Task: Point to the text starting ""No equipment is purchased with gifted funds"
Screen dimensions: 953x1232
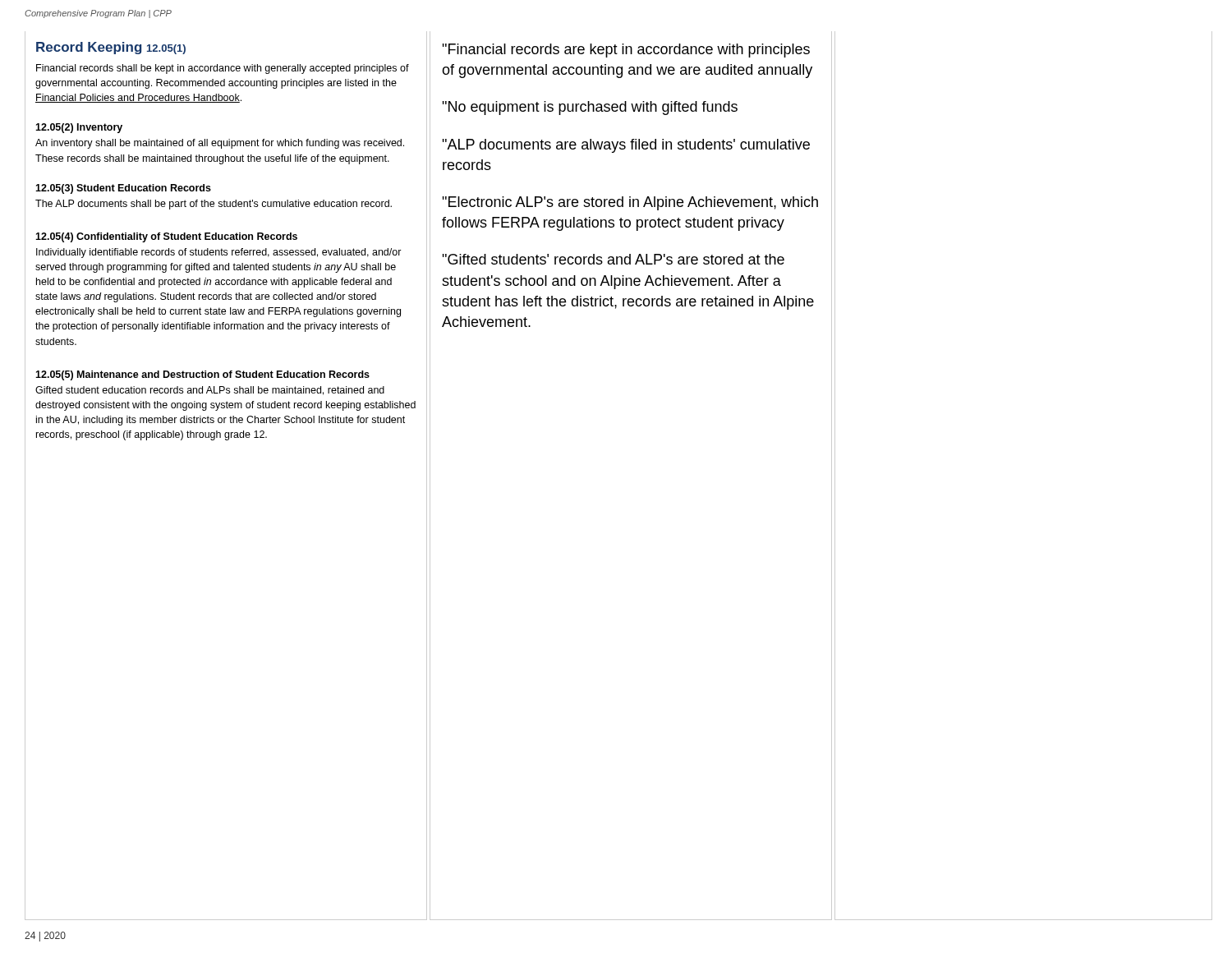Action: click(x=590, y=107)
